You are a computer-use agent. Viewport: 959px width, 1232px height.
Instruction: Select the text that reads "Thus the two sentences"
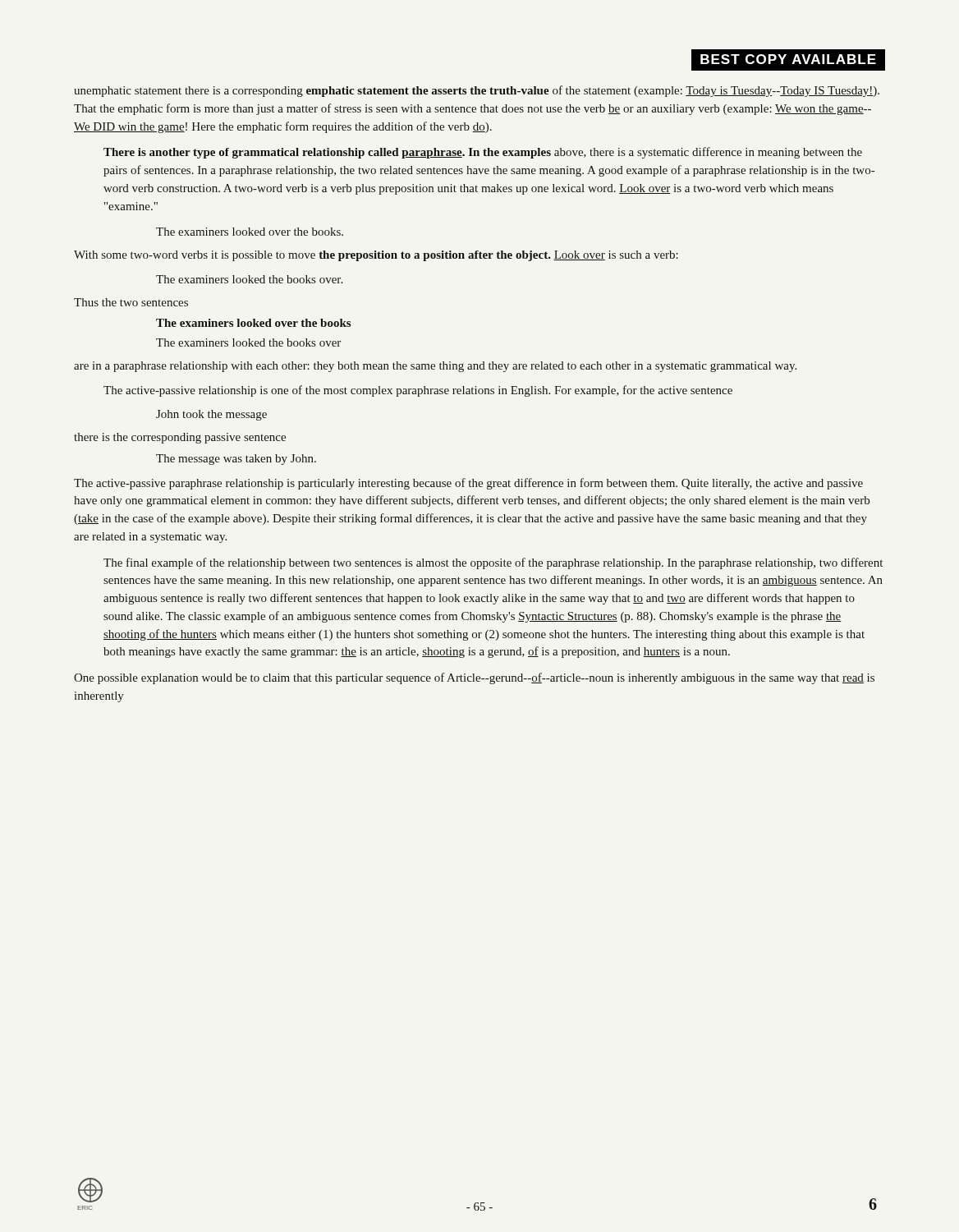131,302
